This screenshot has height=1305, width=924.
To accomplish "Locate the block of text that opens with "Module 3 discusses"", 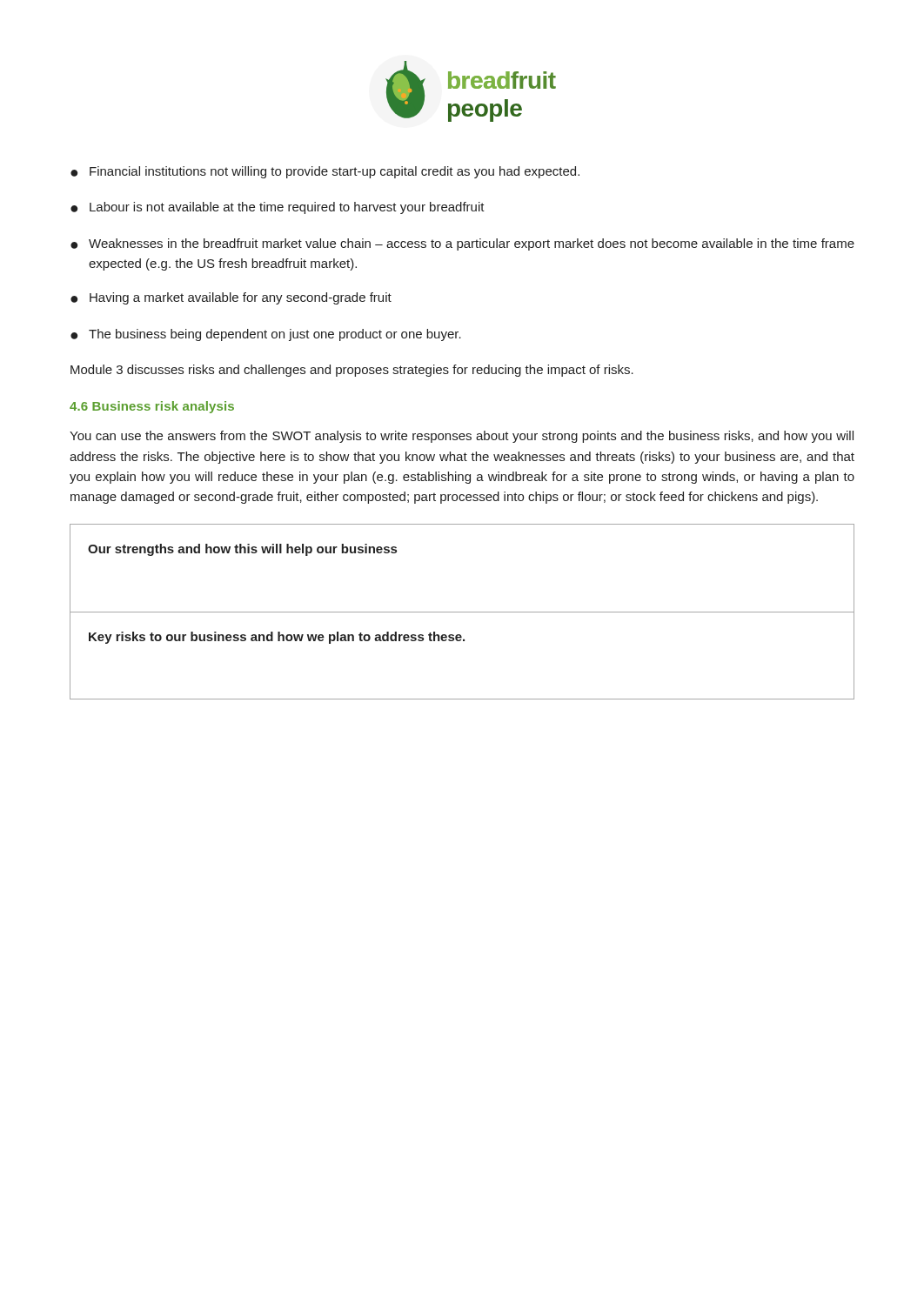I will click(x=352, y=369).
